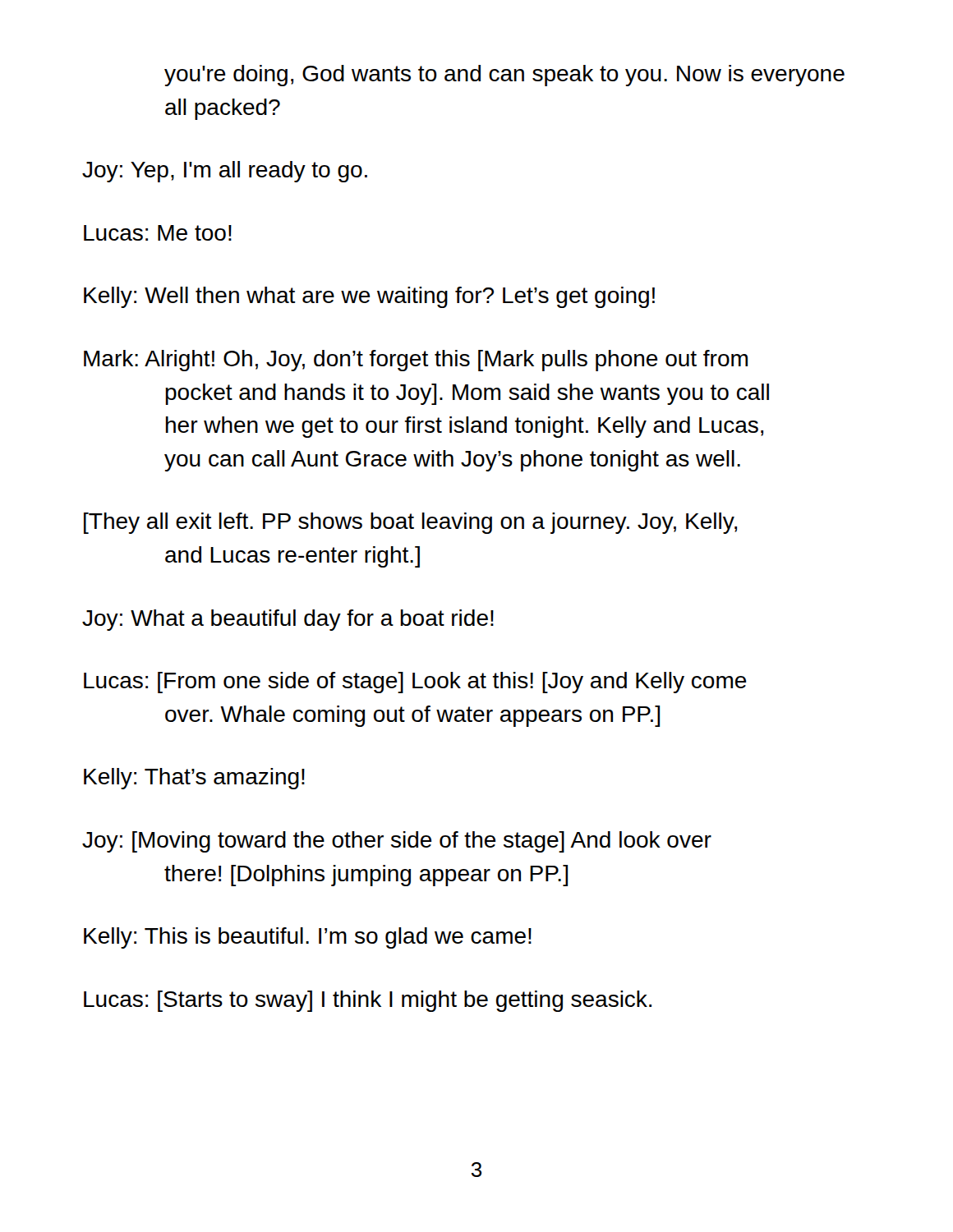Select the region starting "Lucas: [Starts to sway] I think I might"
Image resolution: width=953 pixels, height=1232 pixels.
coord(368,999)
